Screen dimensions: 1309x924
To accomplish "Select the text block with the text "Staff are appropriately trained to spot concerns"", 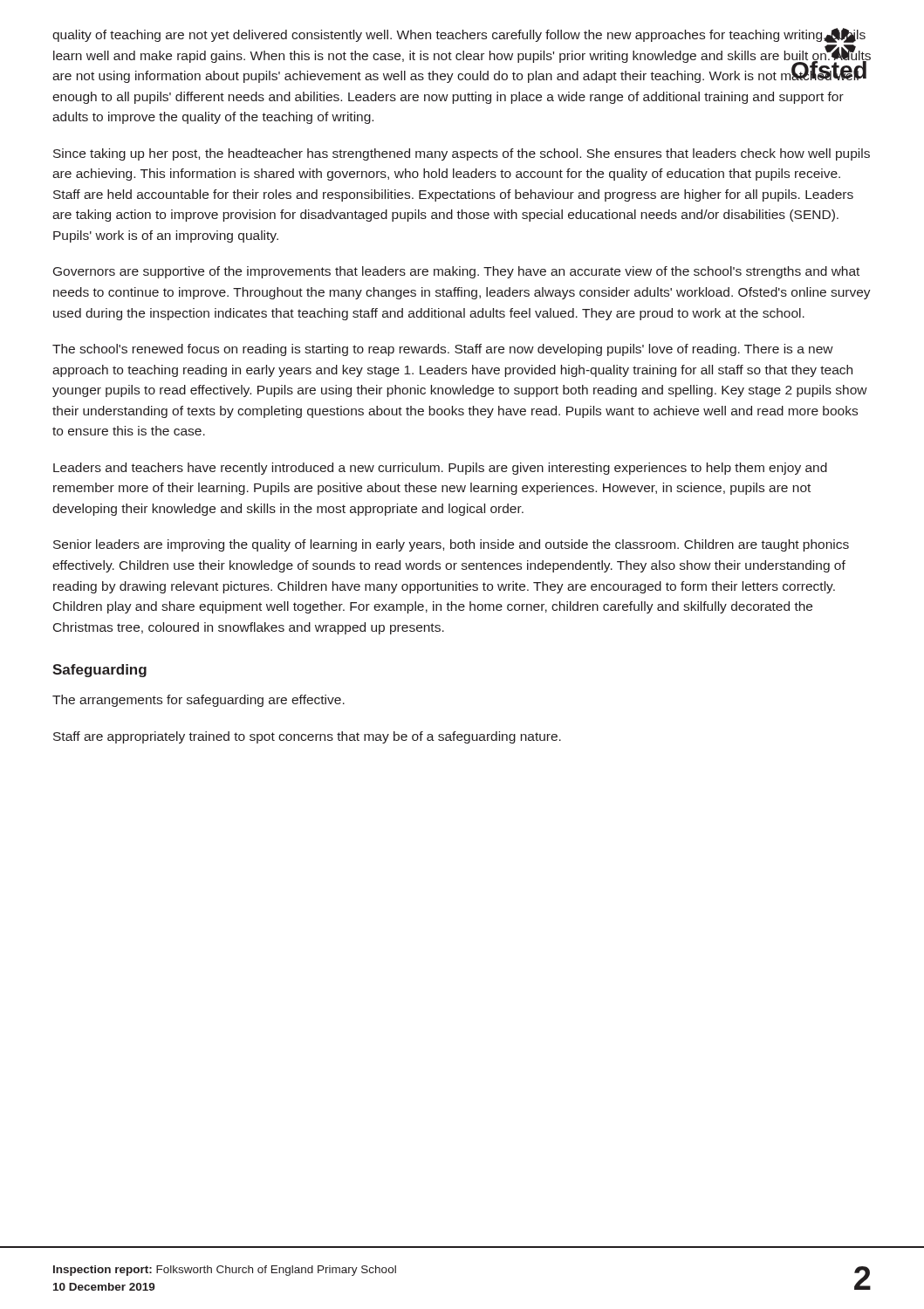I will (307, 736).
